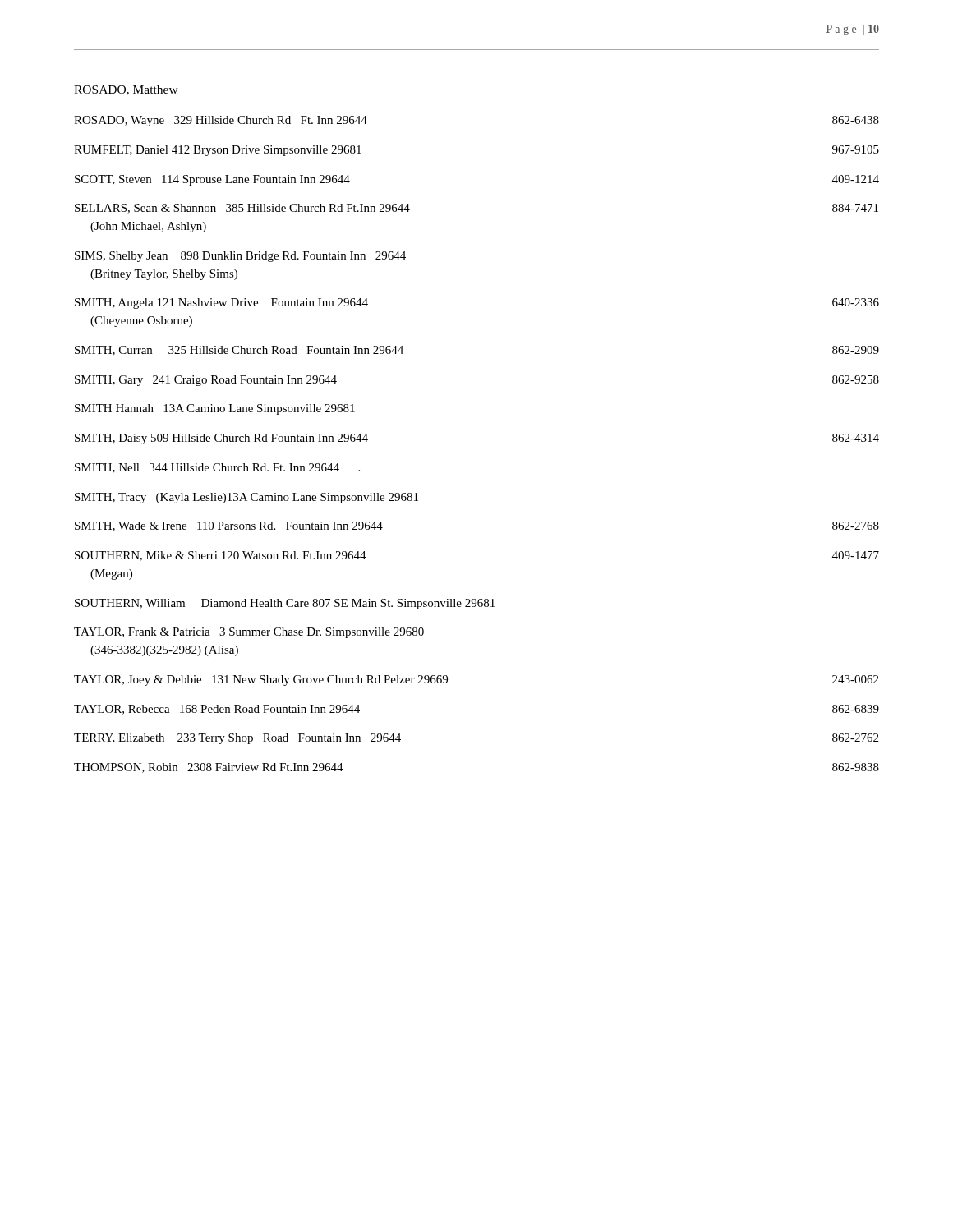
Task: Click on the list item that says "SOUTHERN, William Diamond Health Care 807 SE"
Action: (x=476, y=603)
